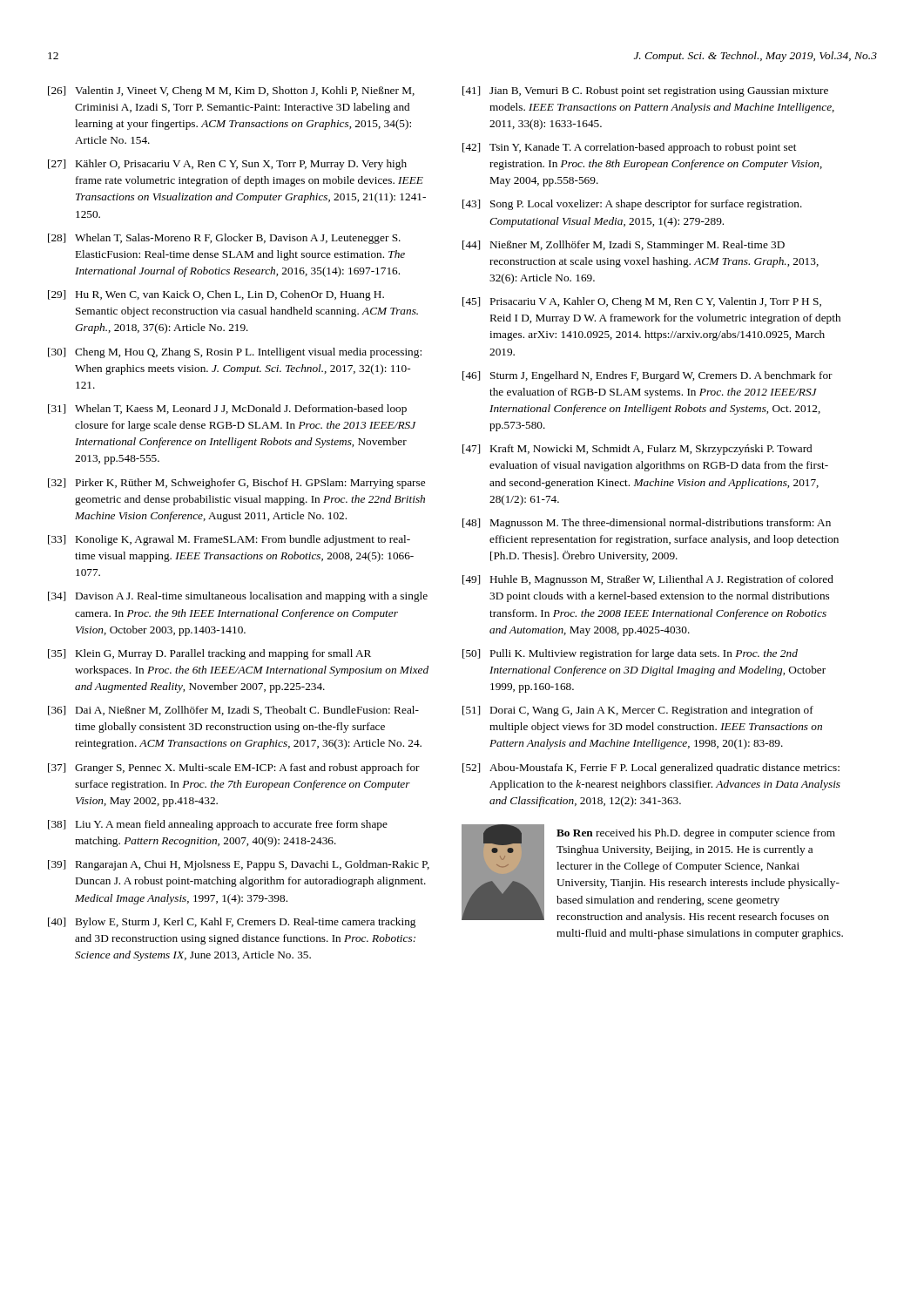
Task: Where is the passage that starts "[52] Abou-Moustafa K, Ferrie F P. Local generalized"?
Action: [653, 784]
